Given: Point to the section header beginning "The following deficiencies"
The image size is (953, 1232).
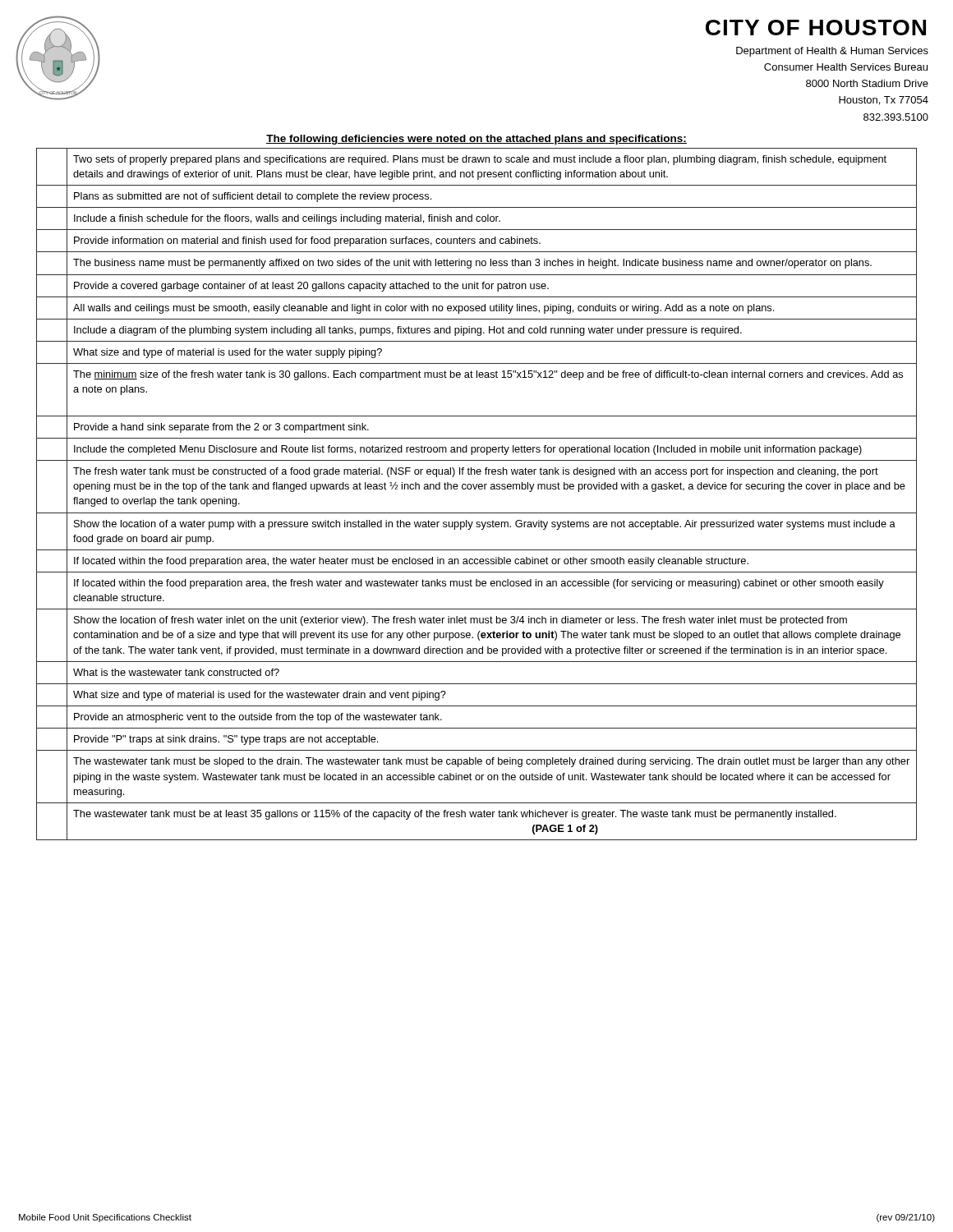Looking at the screenshot, I should 476,138.
